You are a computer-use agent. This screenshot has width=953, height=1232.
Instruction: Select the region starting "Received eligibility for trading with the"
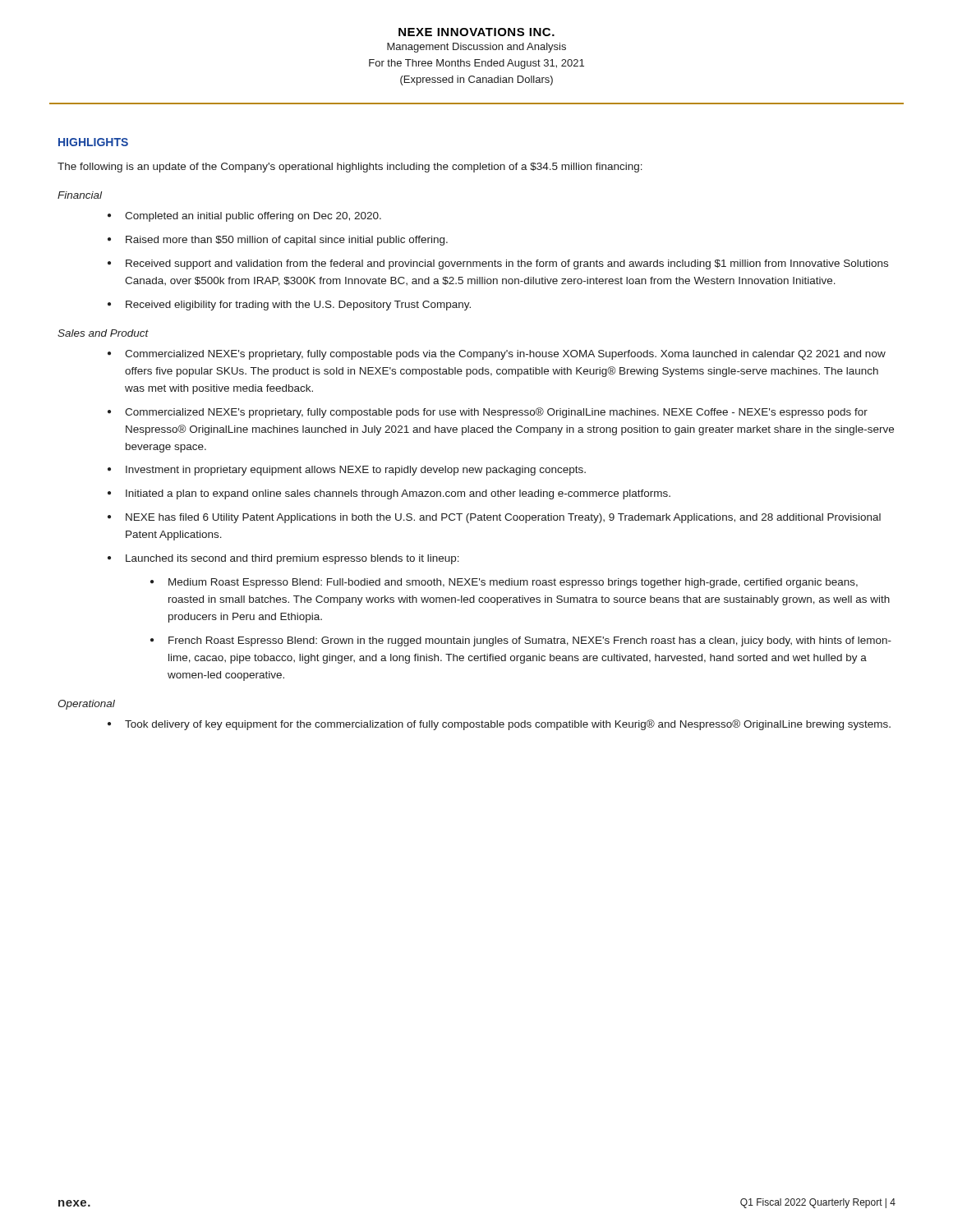[x=298, y=304]
